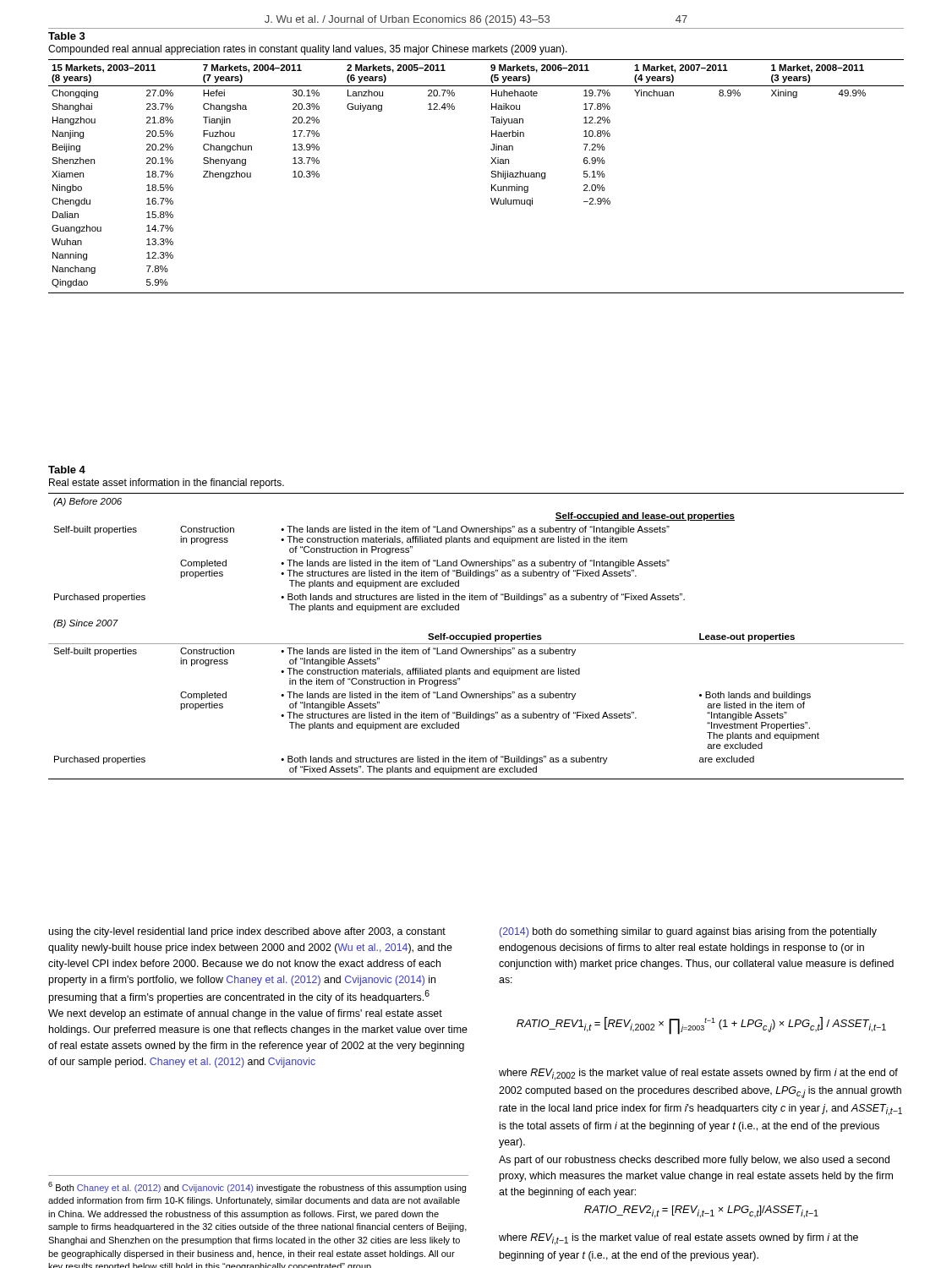Find the block starting "As part of our robustness checks"
This screenshot has width=952, height=1268.
696,1176
